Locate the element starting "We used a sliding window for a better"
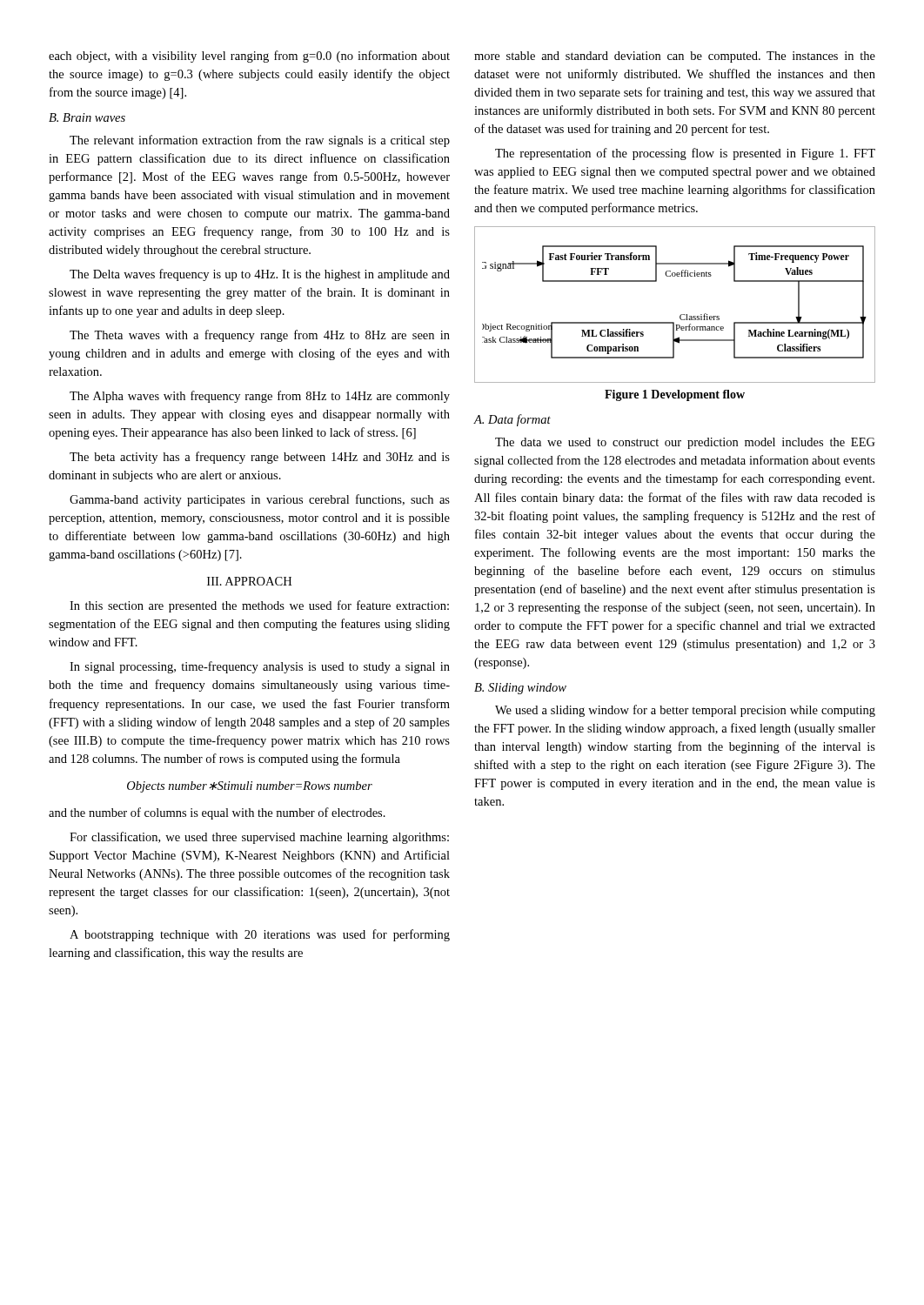 pyautogui.click(x=675, y=756)
